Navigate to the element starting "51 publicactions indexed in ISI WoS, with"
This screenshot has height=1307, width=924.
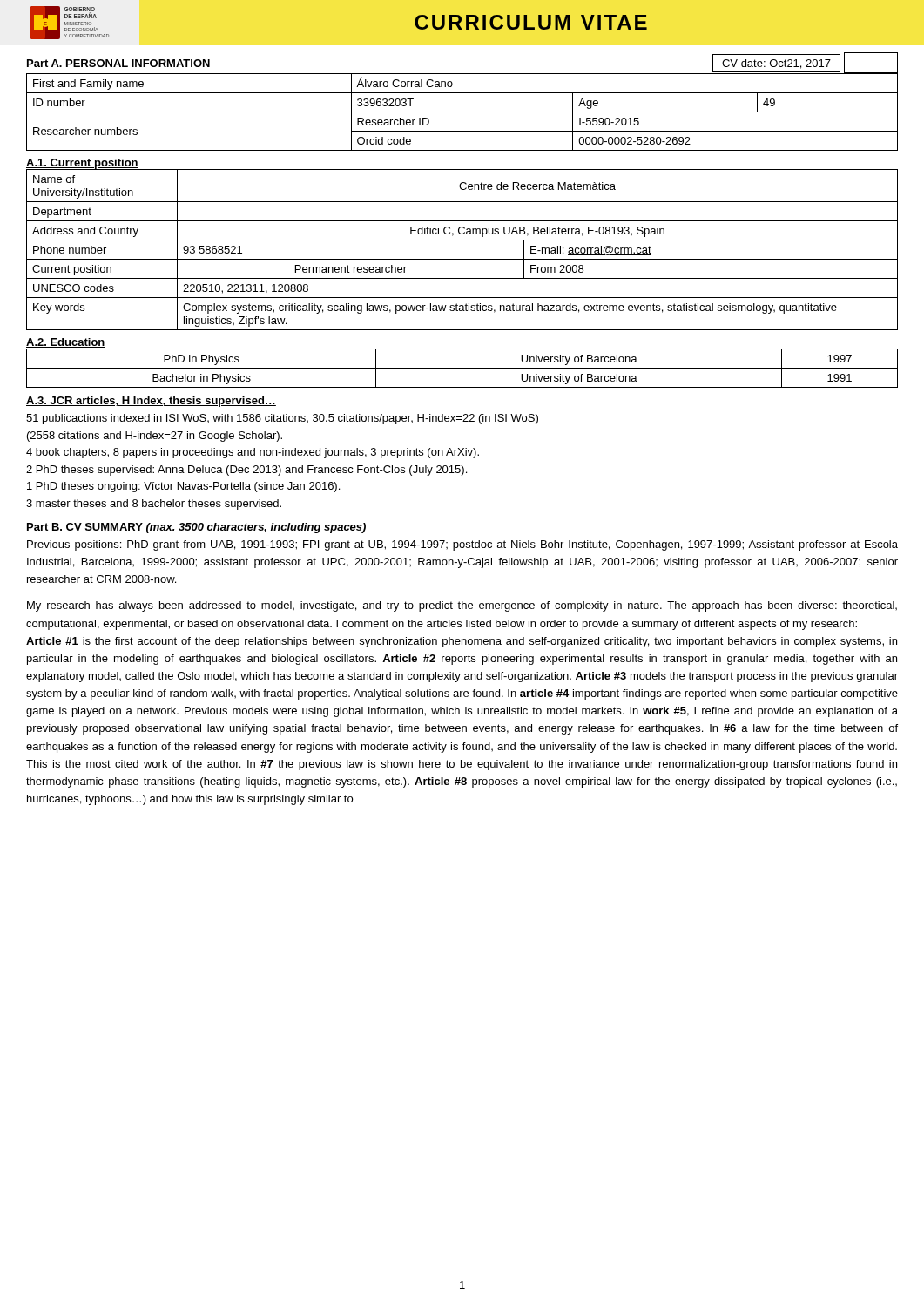tap(283, 418)
